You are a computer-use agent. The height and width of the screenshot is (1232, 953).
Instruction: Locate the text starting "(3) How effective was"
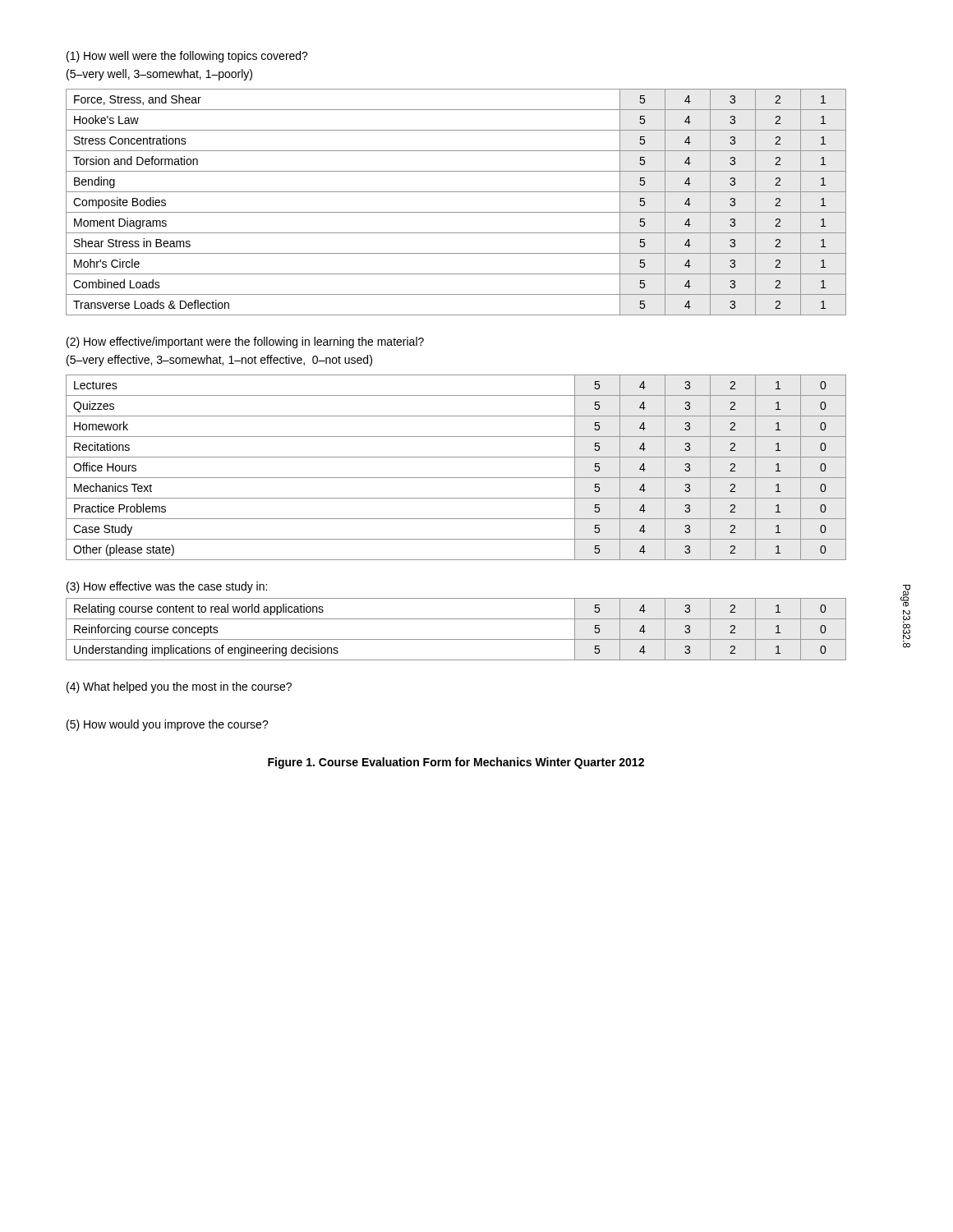[167, 586]
